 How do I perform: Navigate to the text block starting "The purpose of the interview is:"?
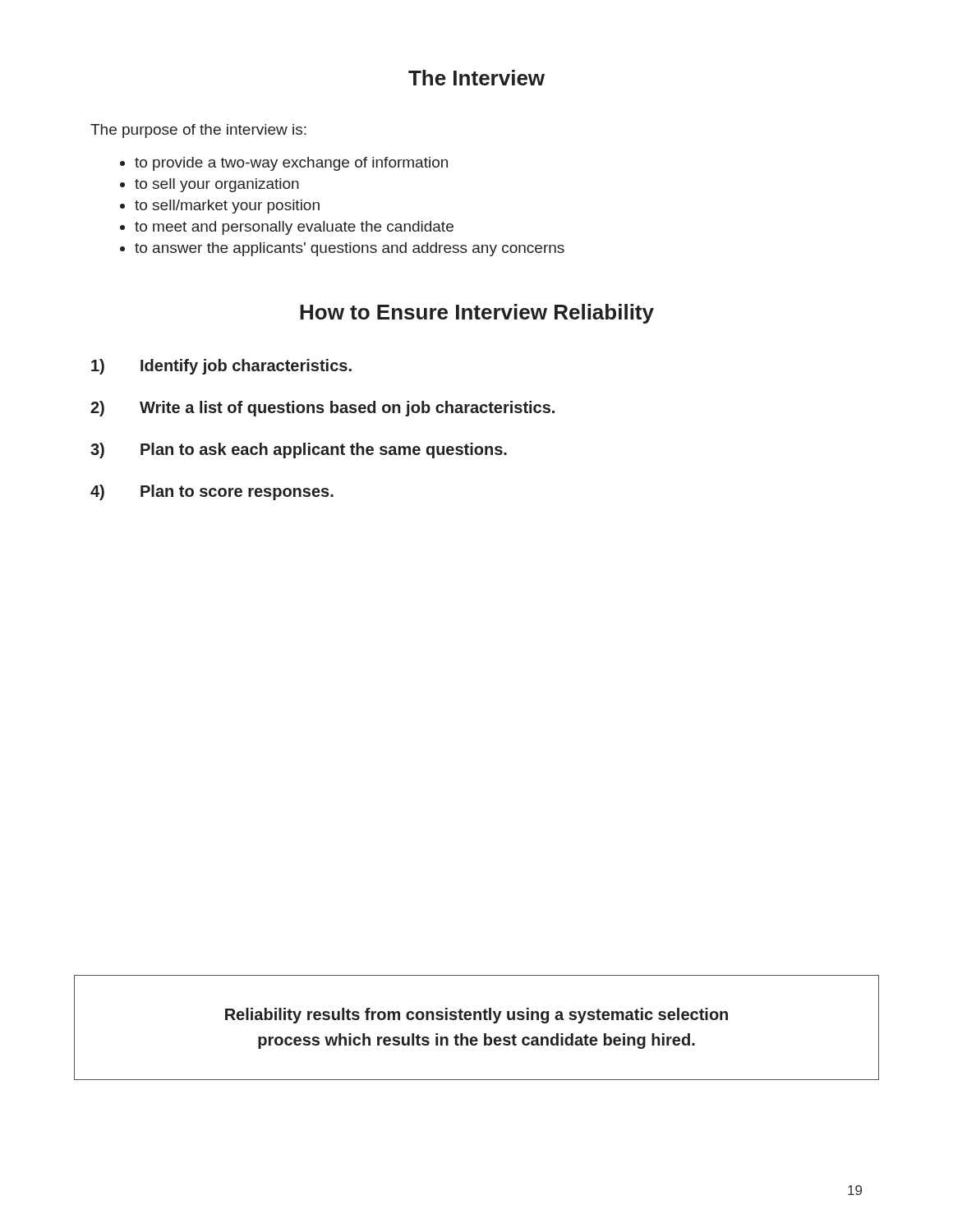199,129
